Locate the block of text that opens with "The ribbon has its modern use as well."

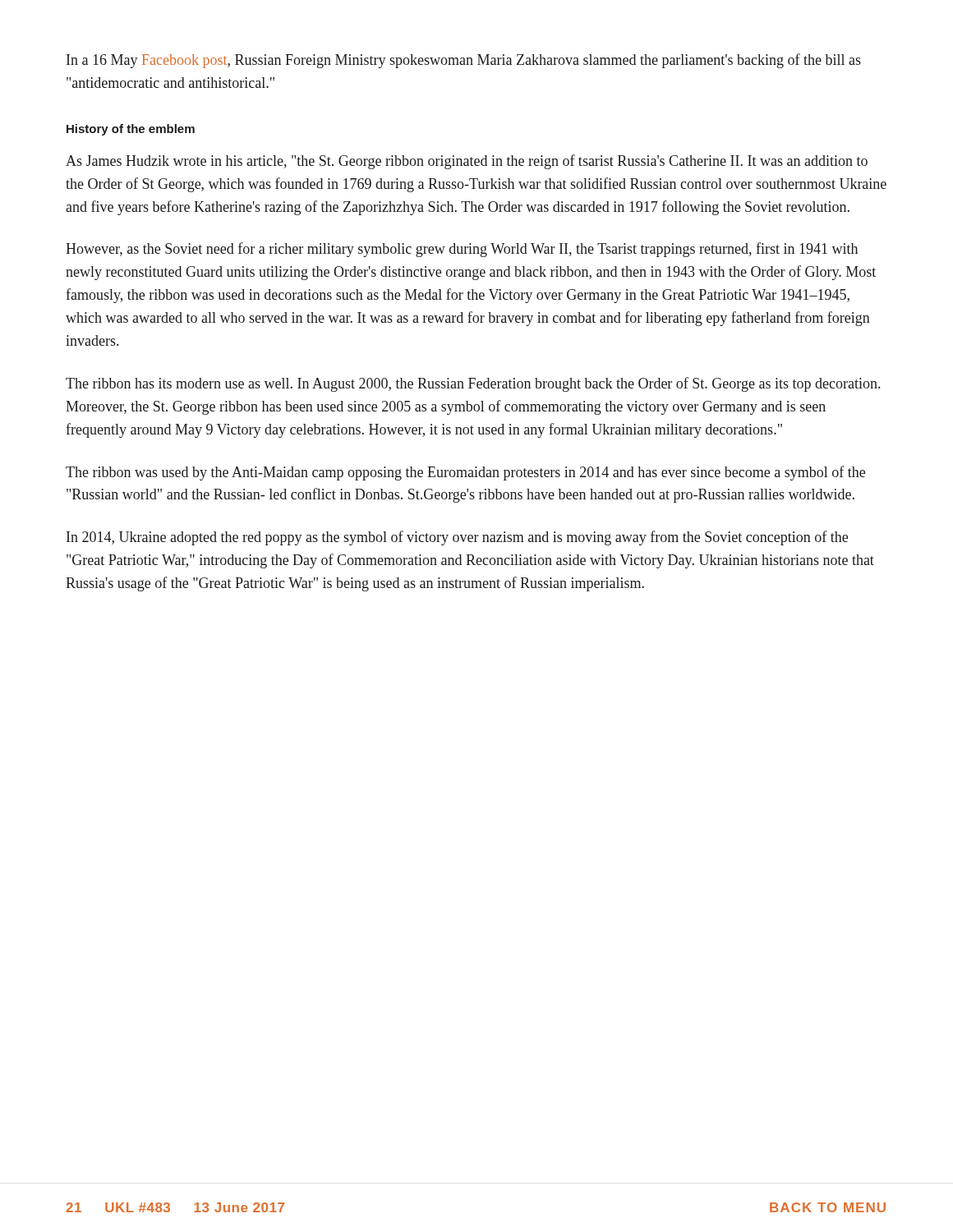click(473, 406)
